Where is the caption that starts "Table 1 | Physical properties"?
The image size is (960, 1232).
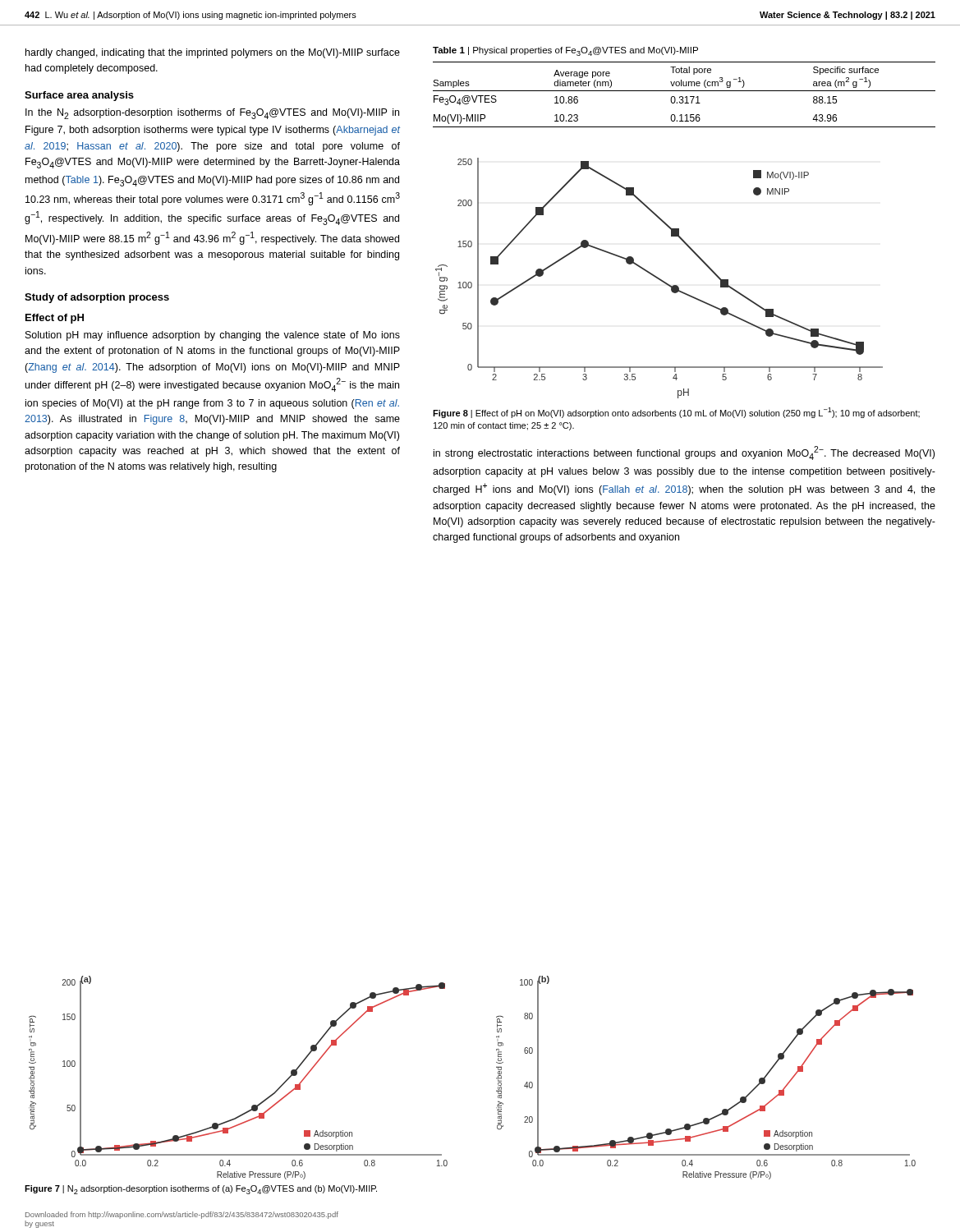tap(566, 51)
